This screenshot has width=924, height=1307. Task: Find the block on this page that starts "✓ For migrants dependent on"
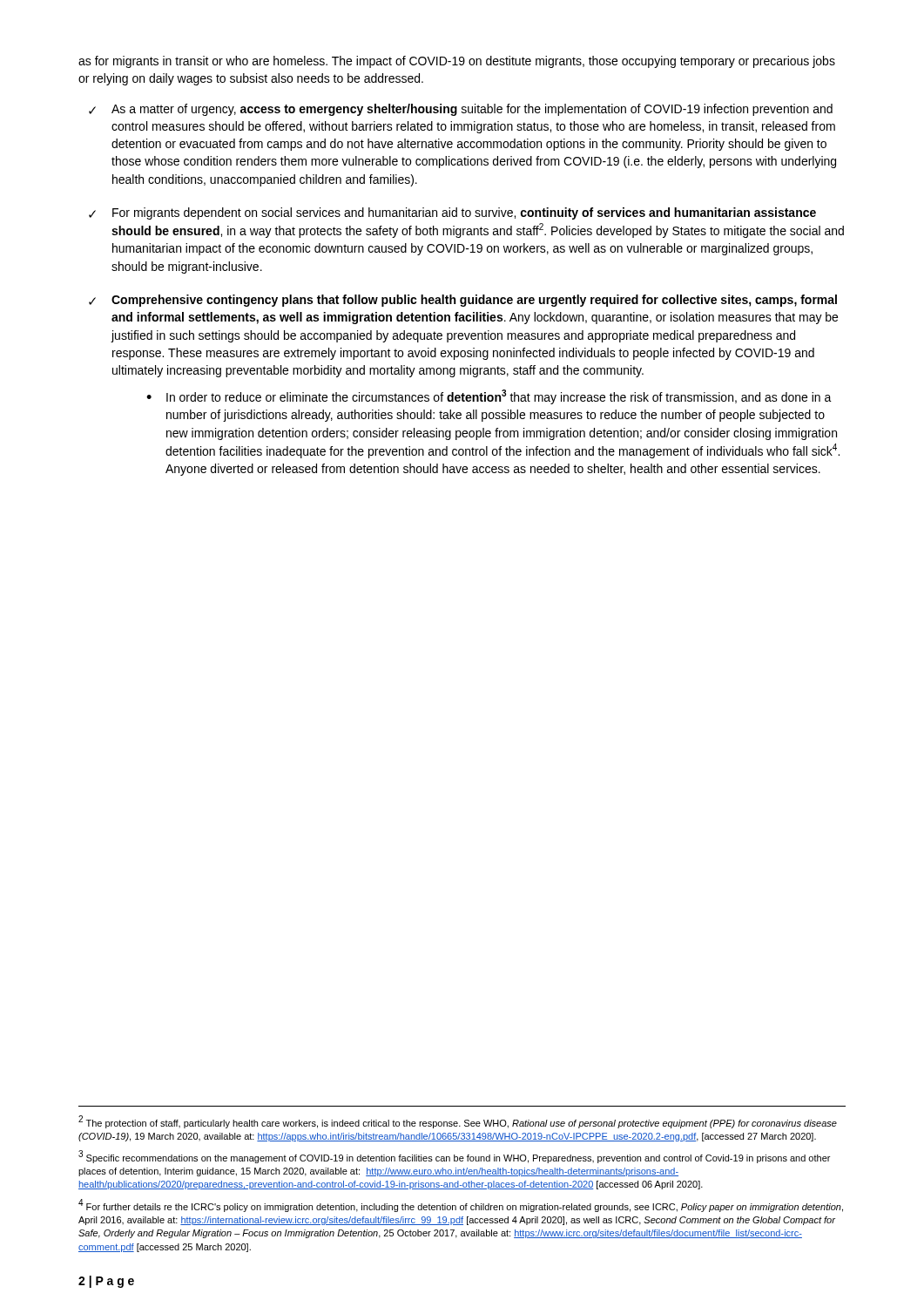coord(466,240)
